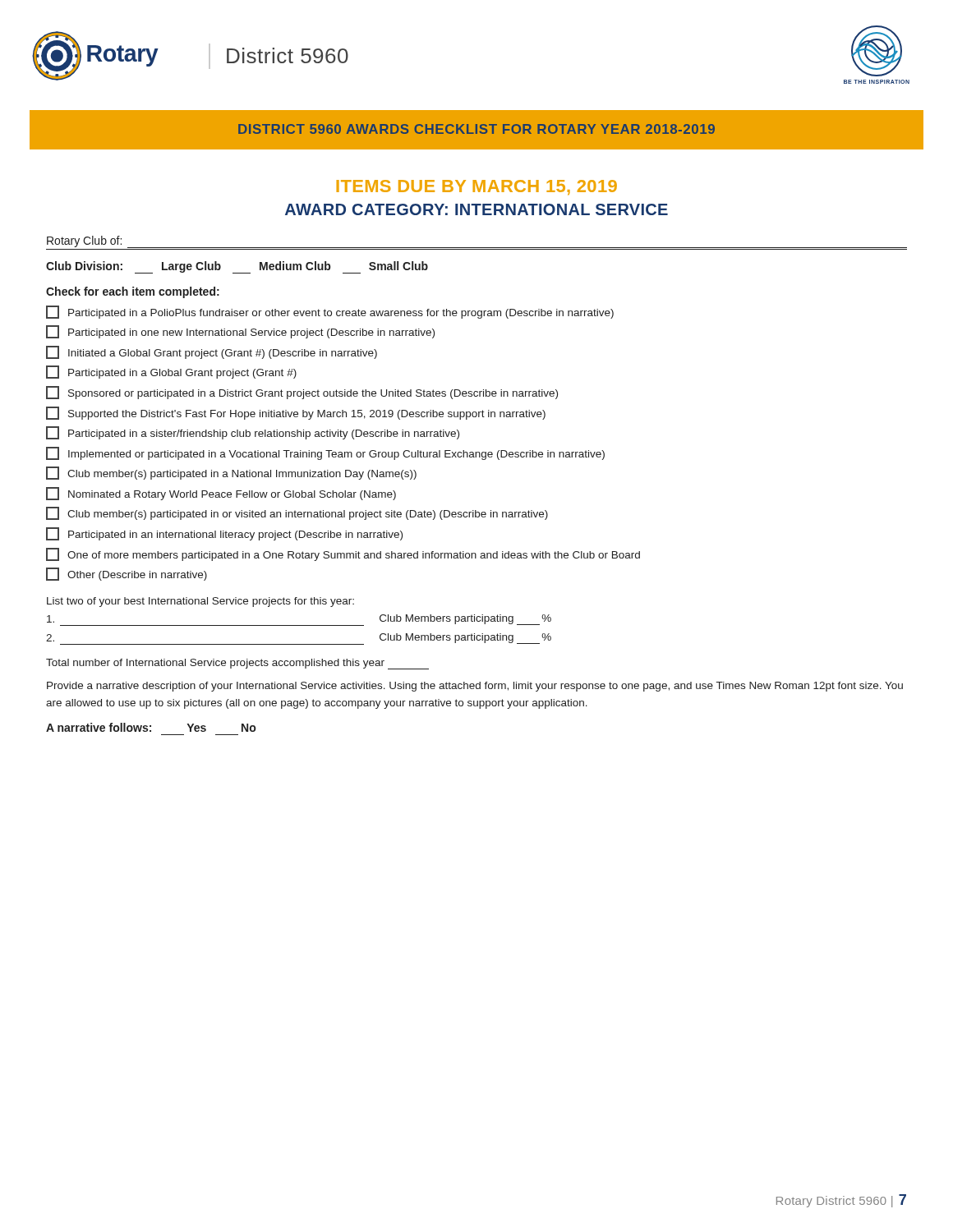This screenshot has width=953, height=1232.
Task: Locate the list item containing "Participated in a sister/friendship"
Action: coord(253,434)
